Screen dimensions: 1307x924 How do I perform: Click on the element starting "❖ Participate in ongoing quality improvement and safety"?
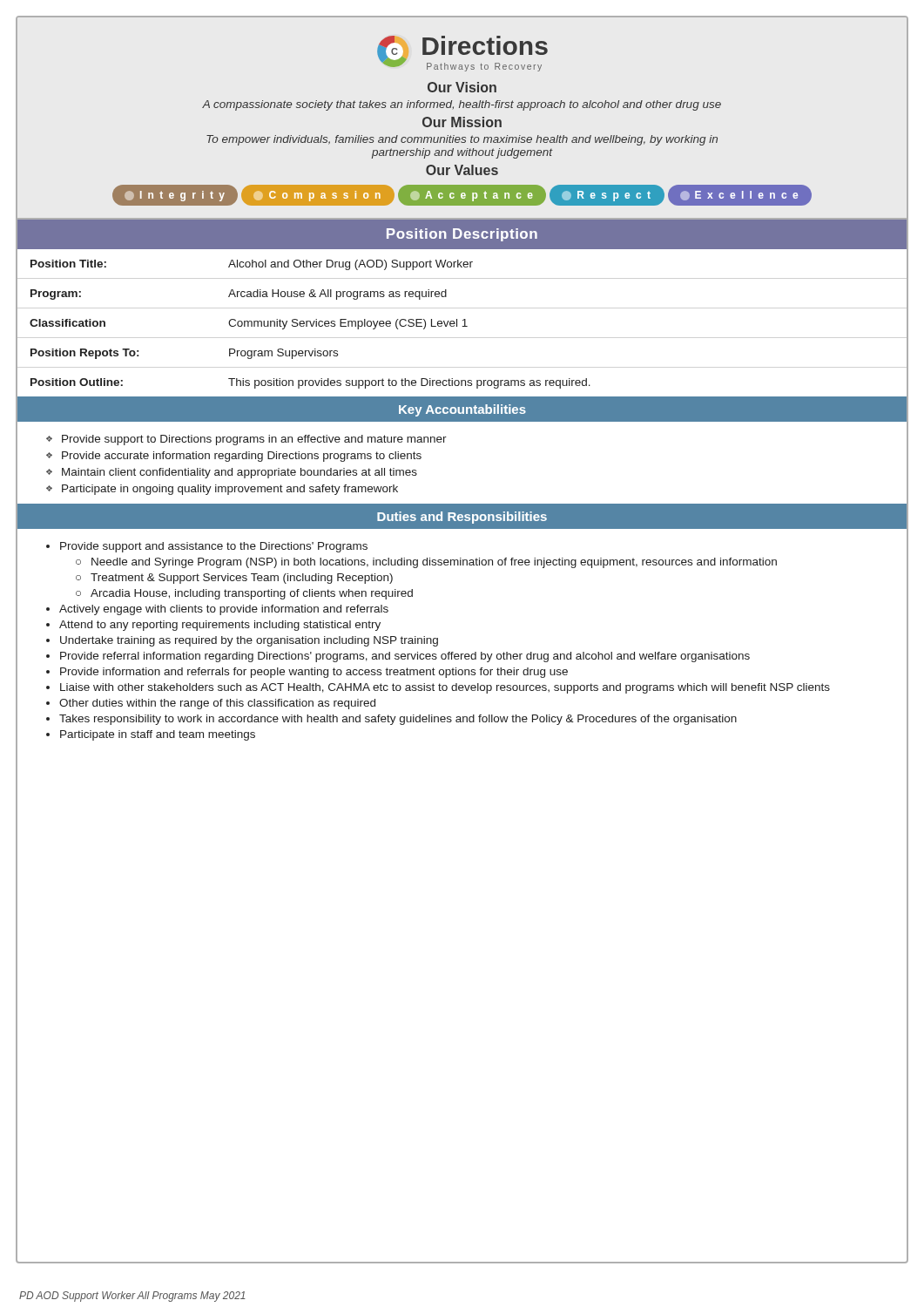(x=230, y=488)
